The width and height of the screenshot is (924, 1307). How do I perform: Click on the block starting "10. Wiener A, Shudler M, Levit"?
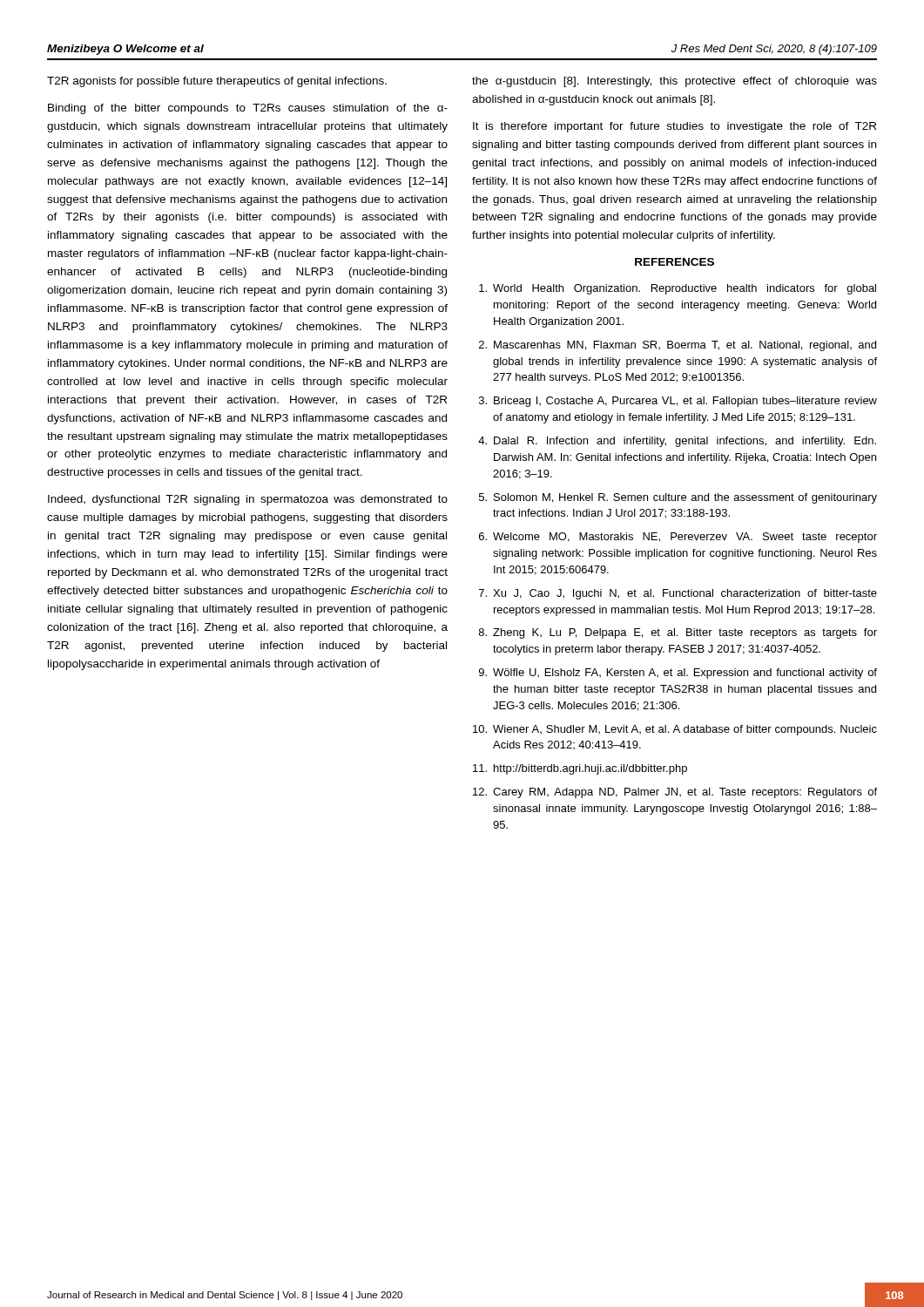click(x=674, y=738)
